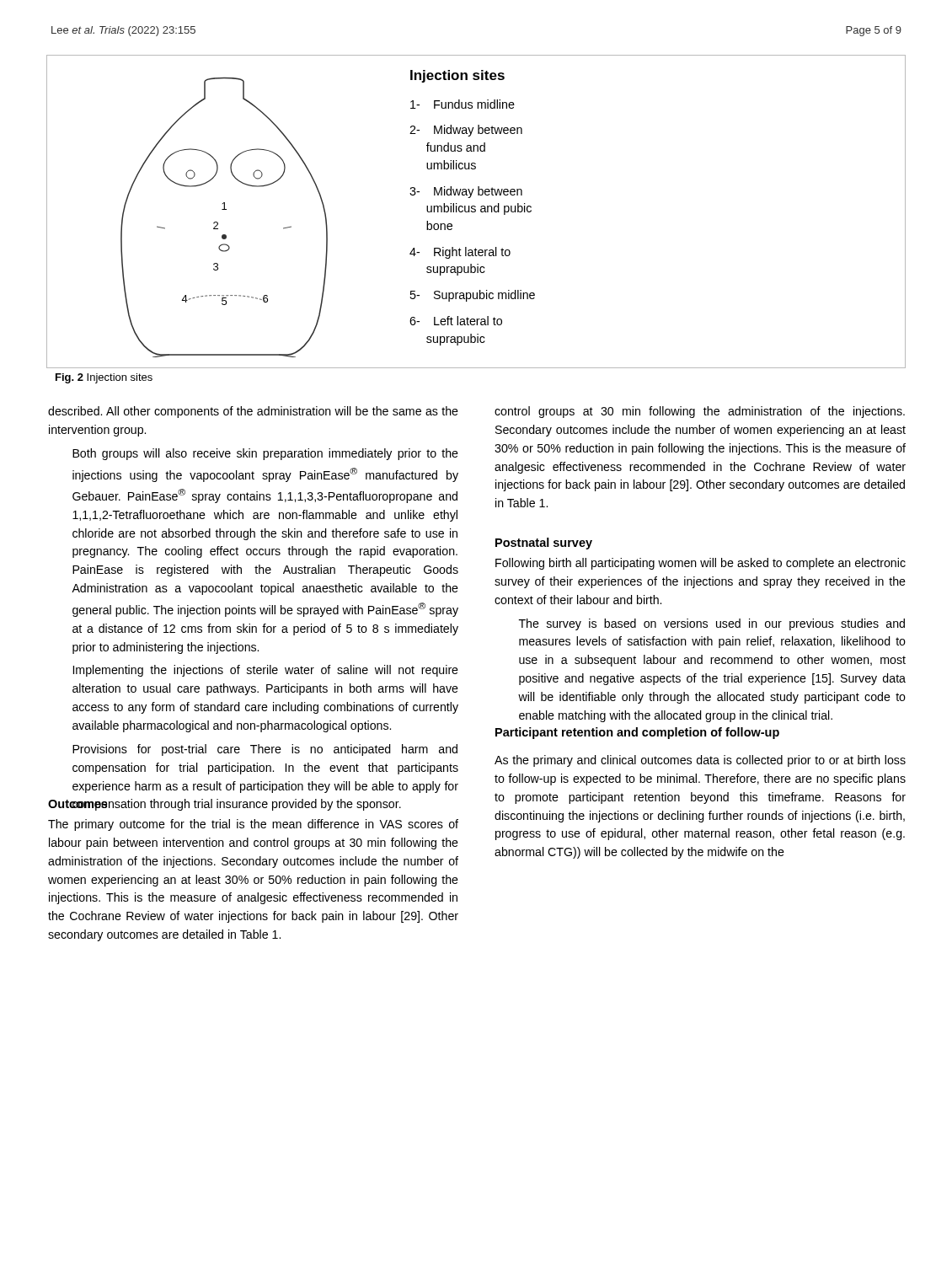Locate the illustration
Viewport: 952px width, 1264px height.
476,211
